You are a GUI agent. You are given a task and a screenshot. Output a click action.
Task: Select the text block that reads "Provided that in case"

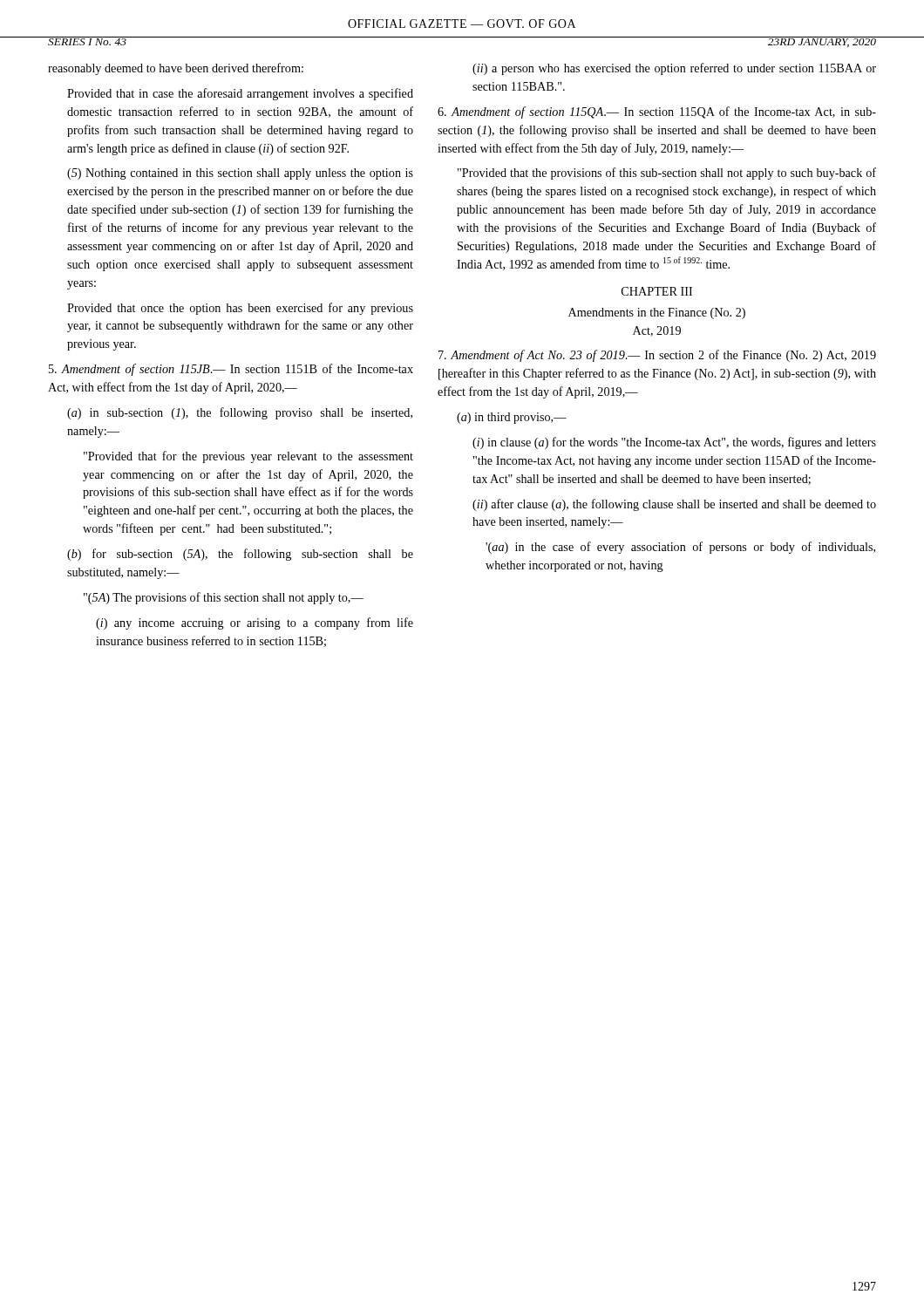[x=240, y=120]
